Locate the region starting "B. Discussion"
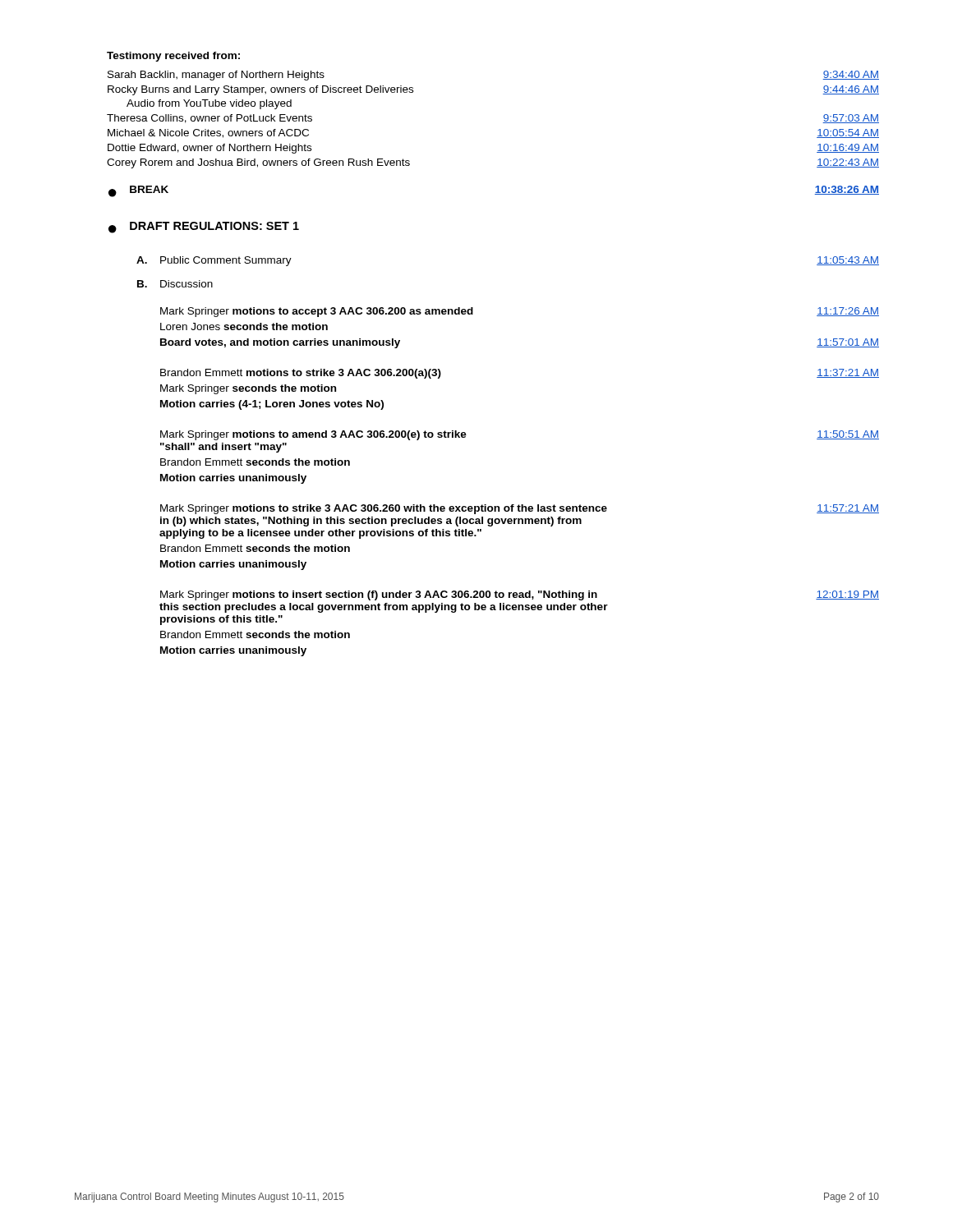This screenshot has height=1232, width=953. pyautogui.click(x=175, y=284)
